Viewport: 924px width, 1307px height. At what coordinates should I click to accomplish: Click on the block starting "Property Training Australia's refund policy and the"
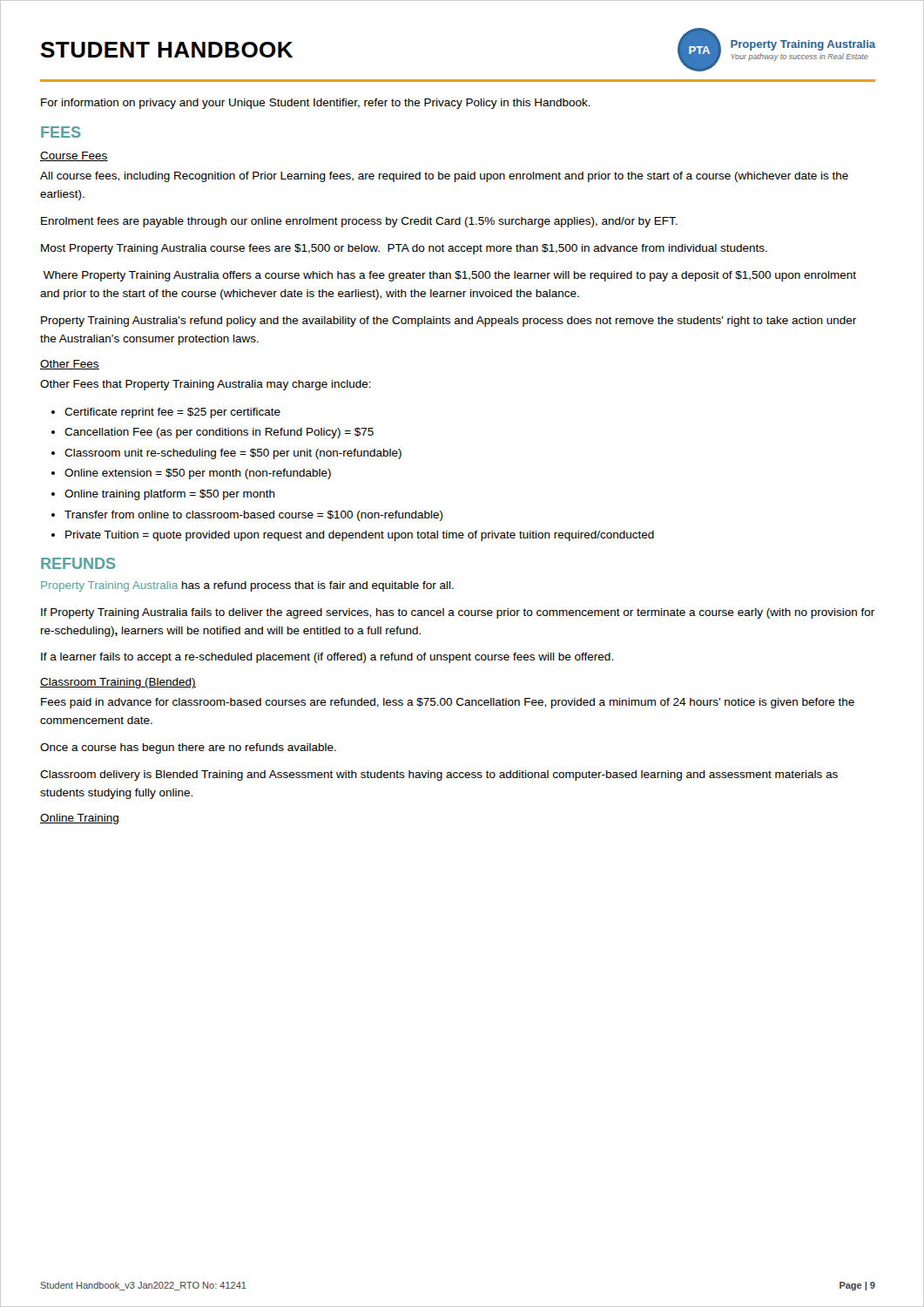[x=448, y=329]
